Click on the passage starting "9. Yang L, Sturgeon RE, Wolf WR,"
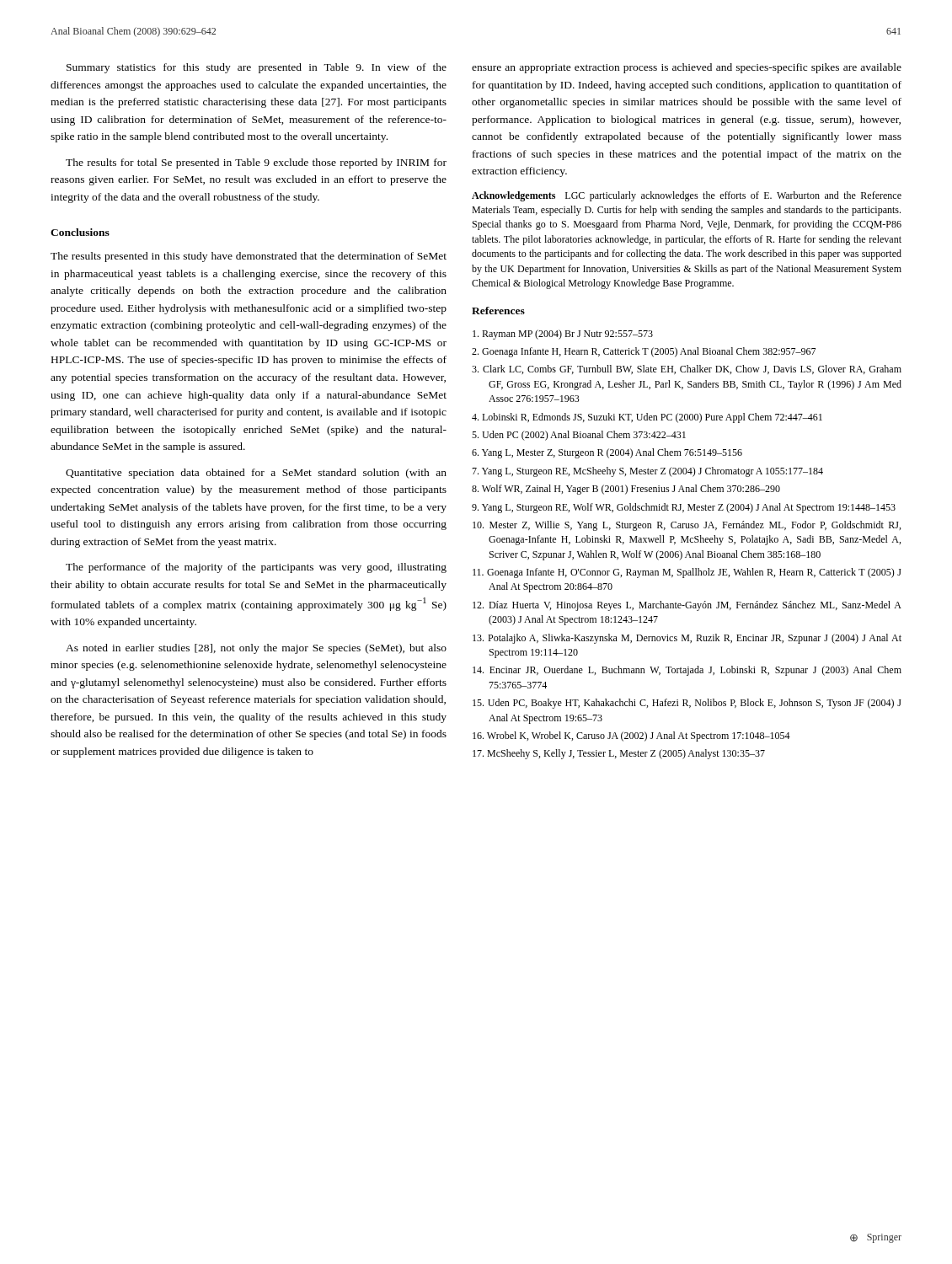This screenshot has width=952, height=1264. tap(684, 507)
